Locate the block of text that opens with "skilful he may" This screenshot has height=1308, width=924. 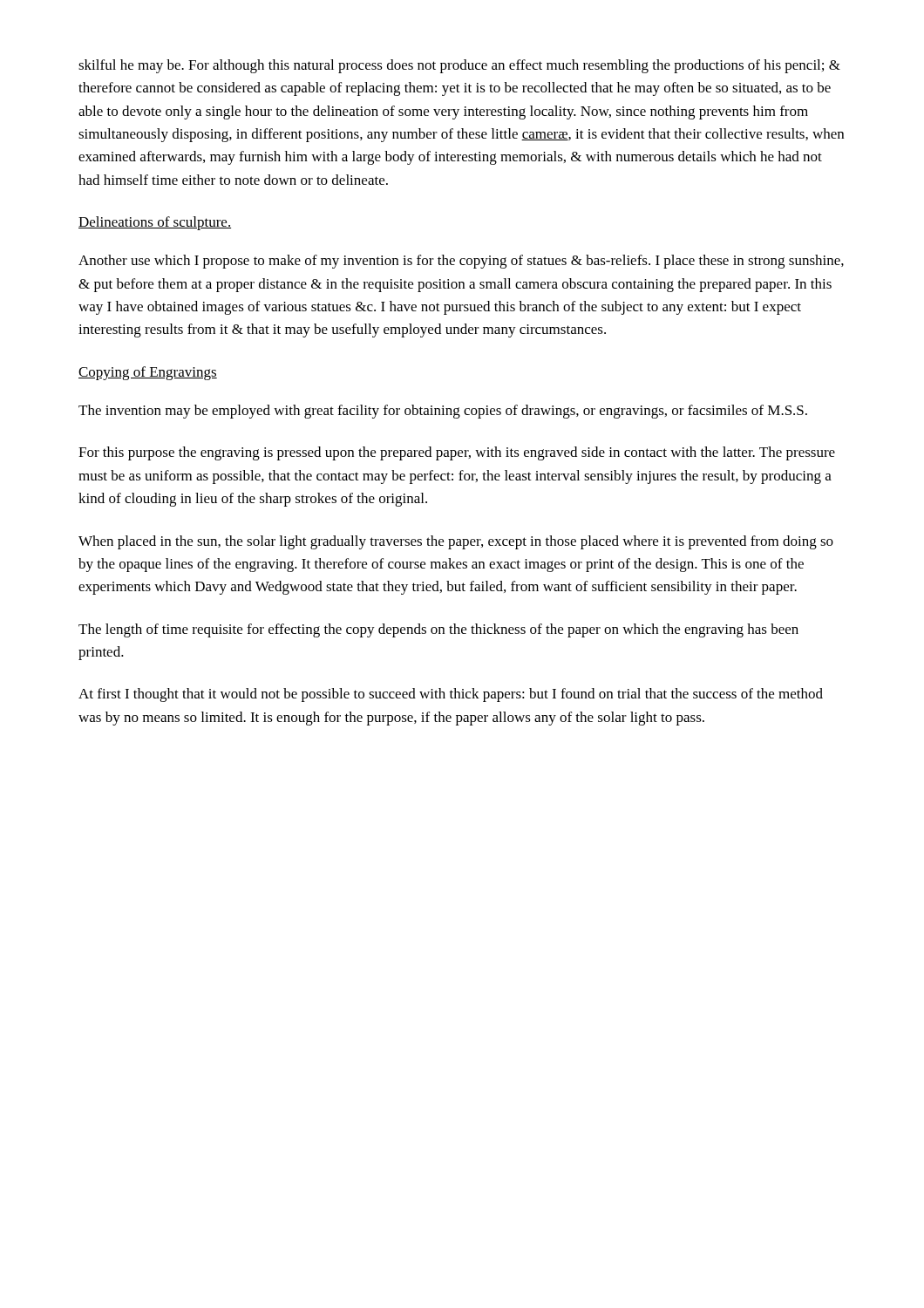tap(461, 122)
